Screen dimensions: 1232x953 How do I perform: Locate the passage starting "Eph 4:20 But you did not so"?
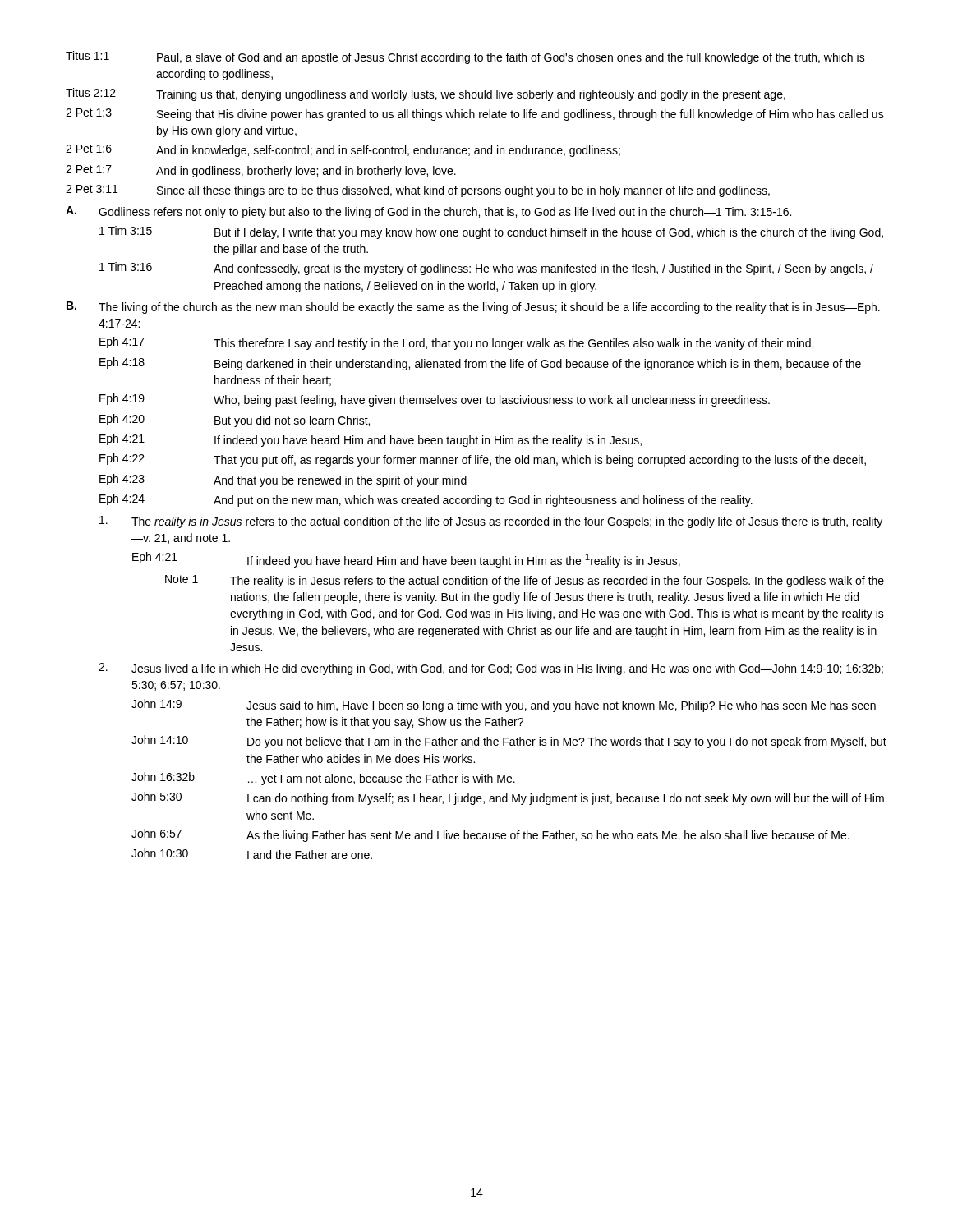(235, 421)
